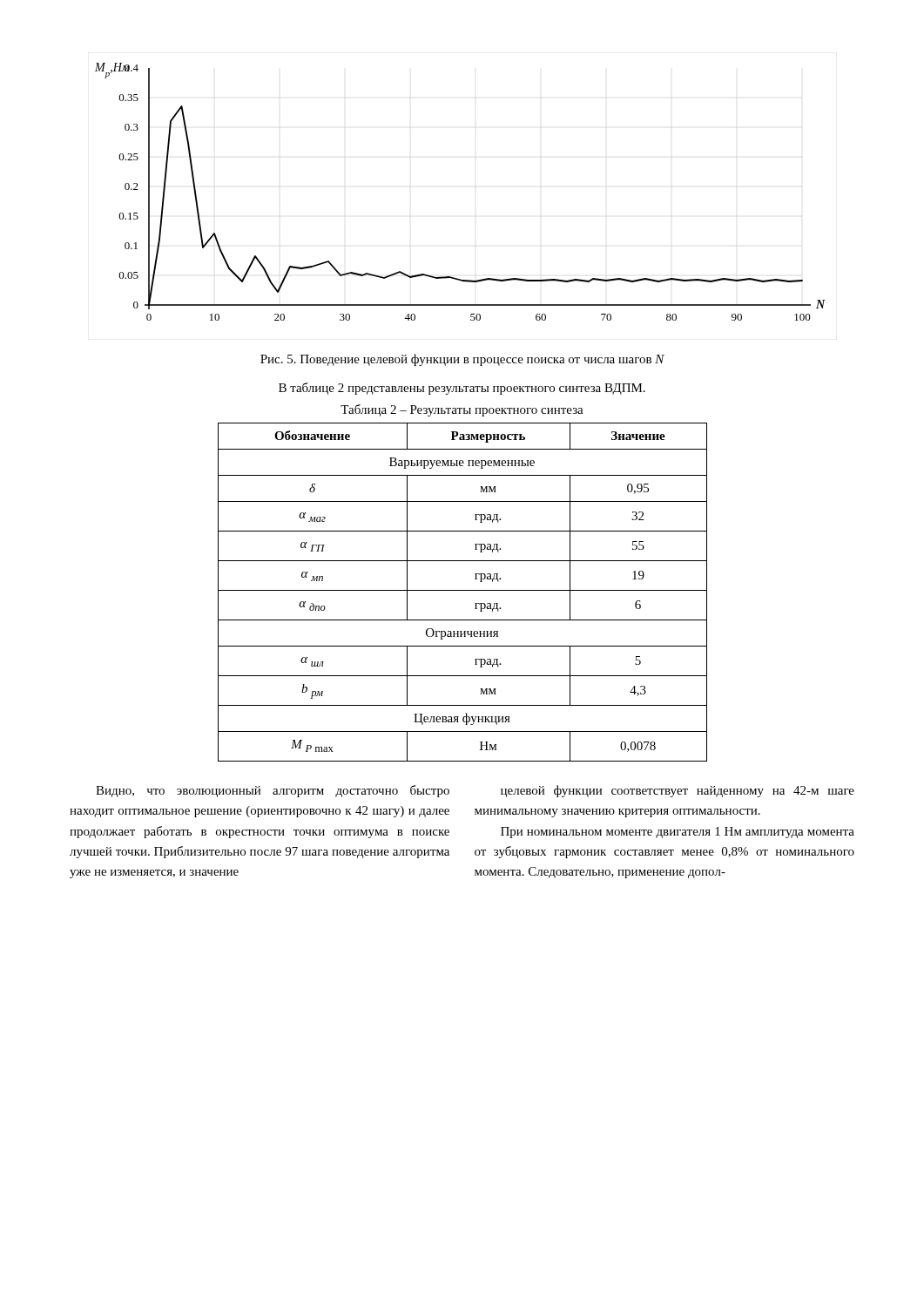
Task: Point to the text block starting "Рис. 5. Поведение"
Action: pyautogui.click(x=462, y=359)
